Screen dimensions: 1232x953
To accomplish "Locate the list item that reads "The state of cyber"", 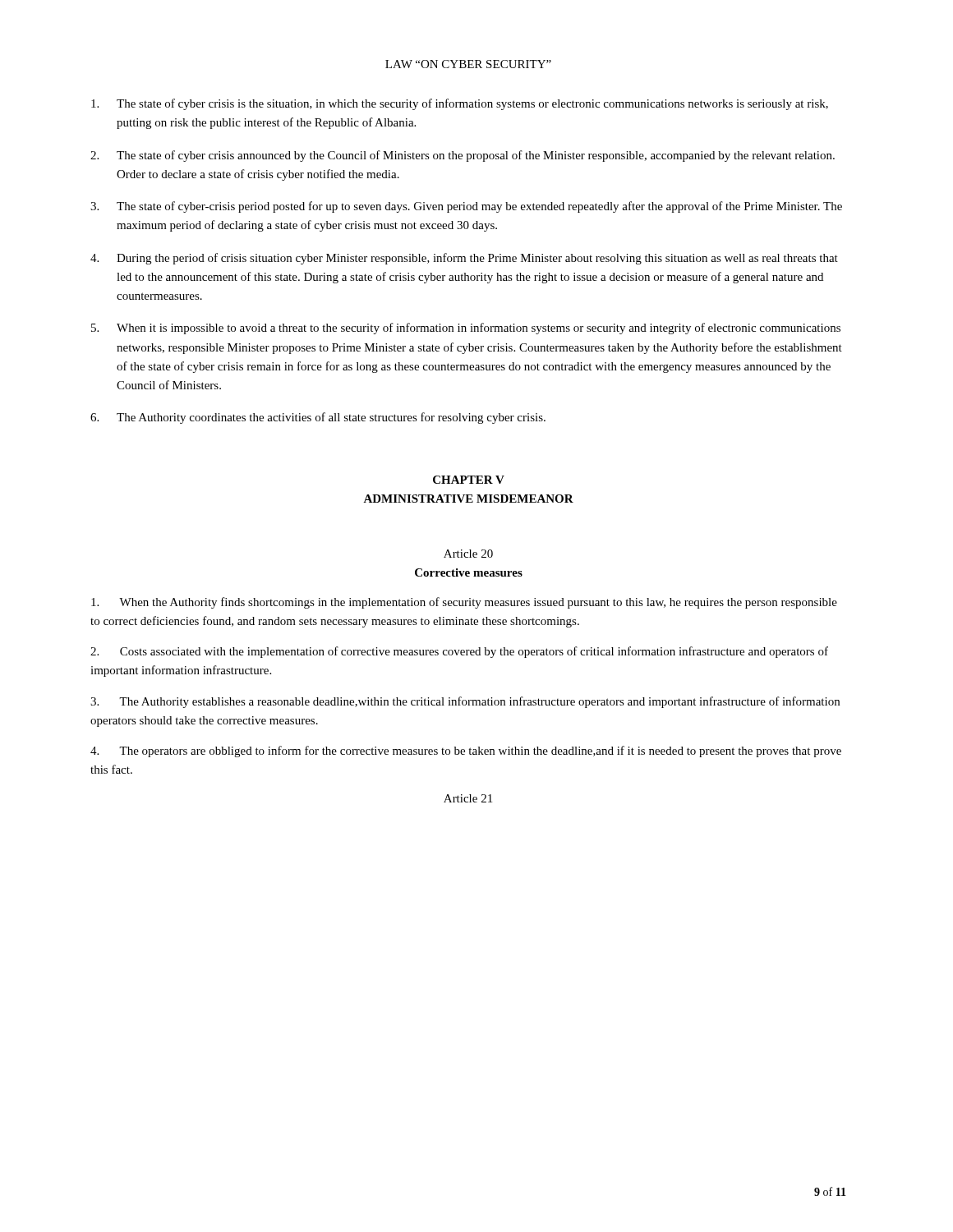I will pyautogui.click(x=468, y=114).
